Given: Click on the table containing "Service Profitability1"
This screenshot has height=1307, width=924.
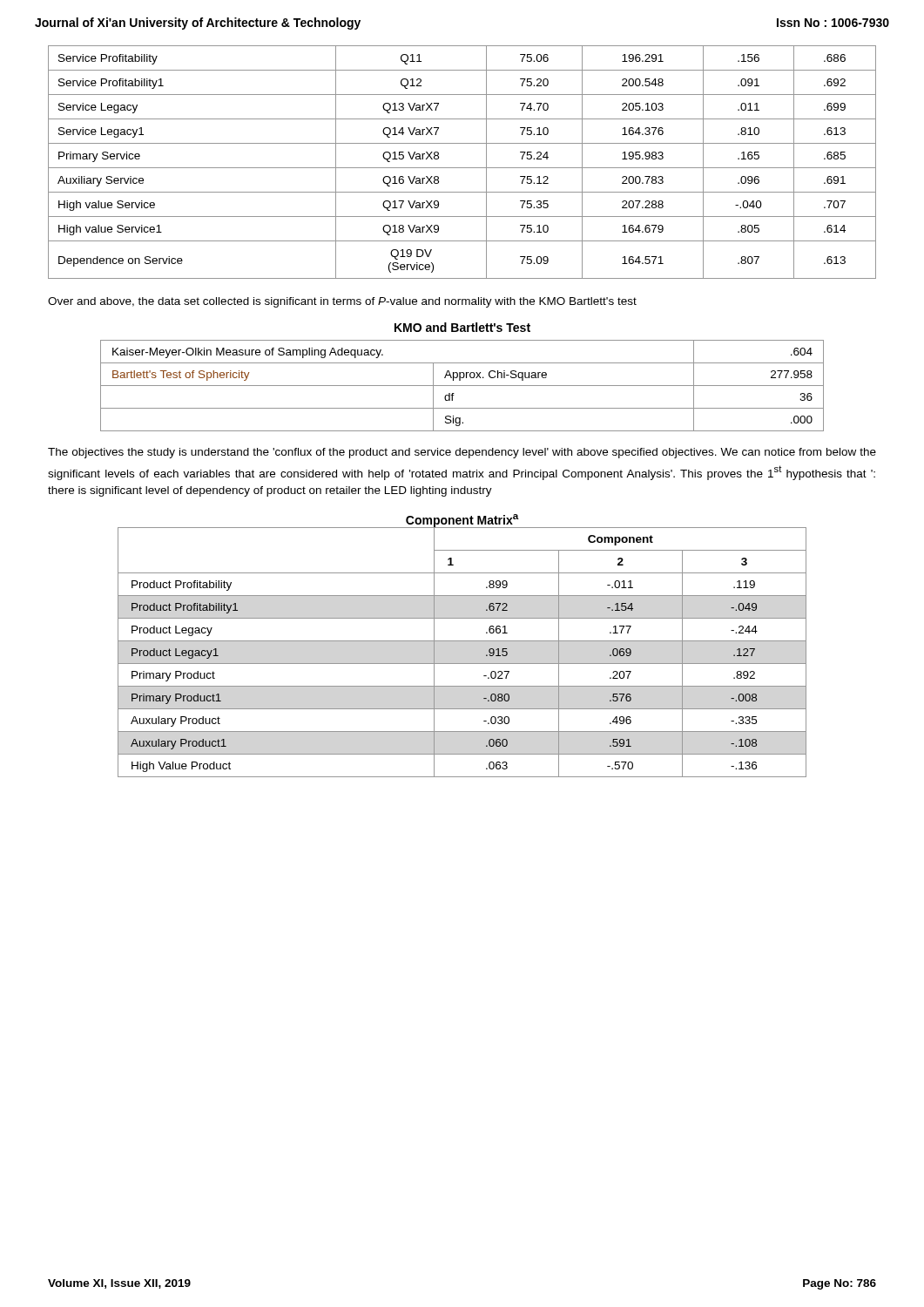Looking at the screenshot, I should [x=462, y=162].
